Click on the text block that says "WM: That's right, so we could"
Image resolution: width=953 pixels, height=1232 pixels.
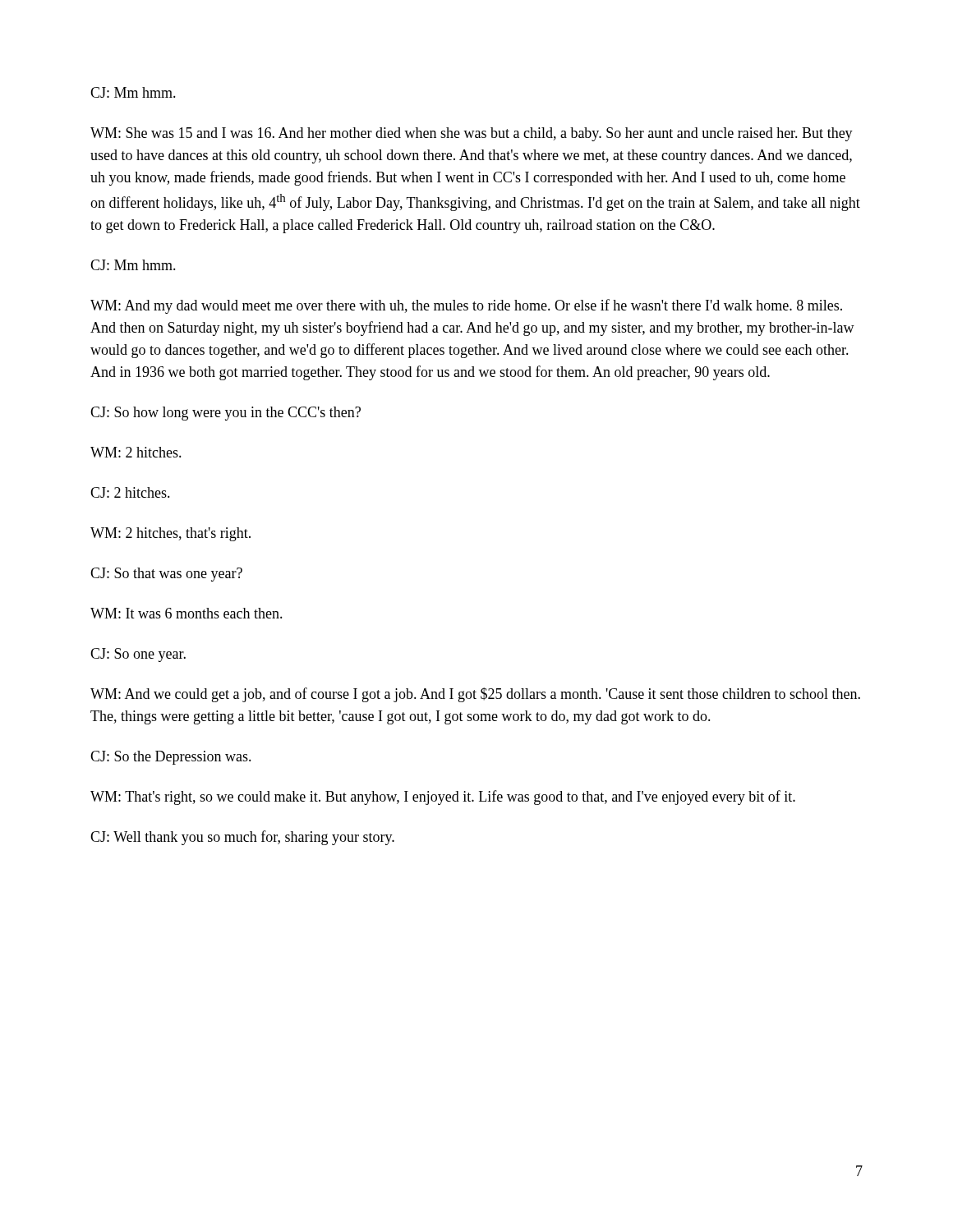(x=443, y=797)
